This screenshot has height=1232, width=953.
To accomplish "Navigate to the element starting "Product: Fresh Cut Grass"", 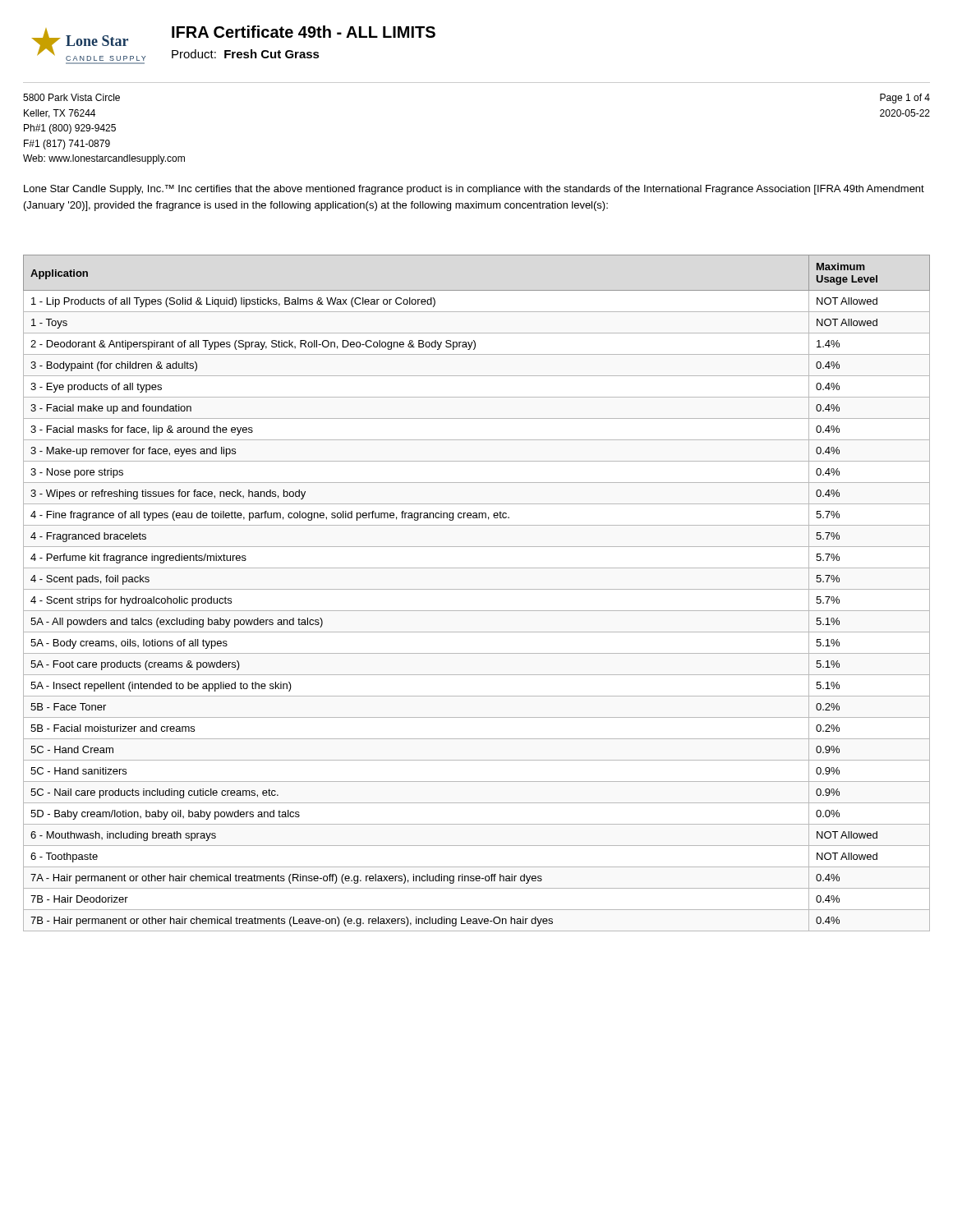I will [245, 54].
